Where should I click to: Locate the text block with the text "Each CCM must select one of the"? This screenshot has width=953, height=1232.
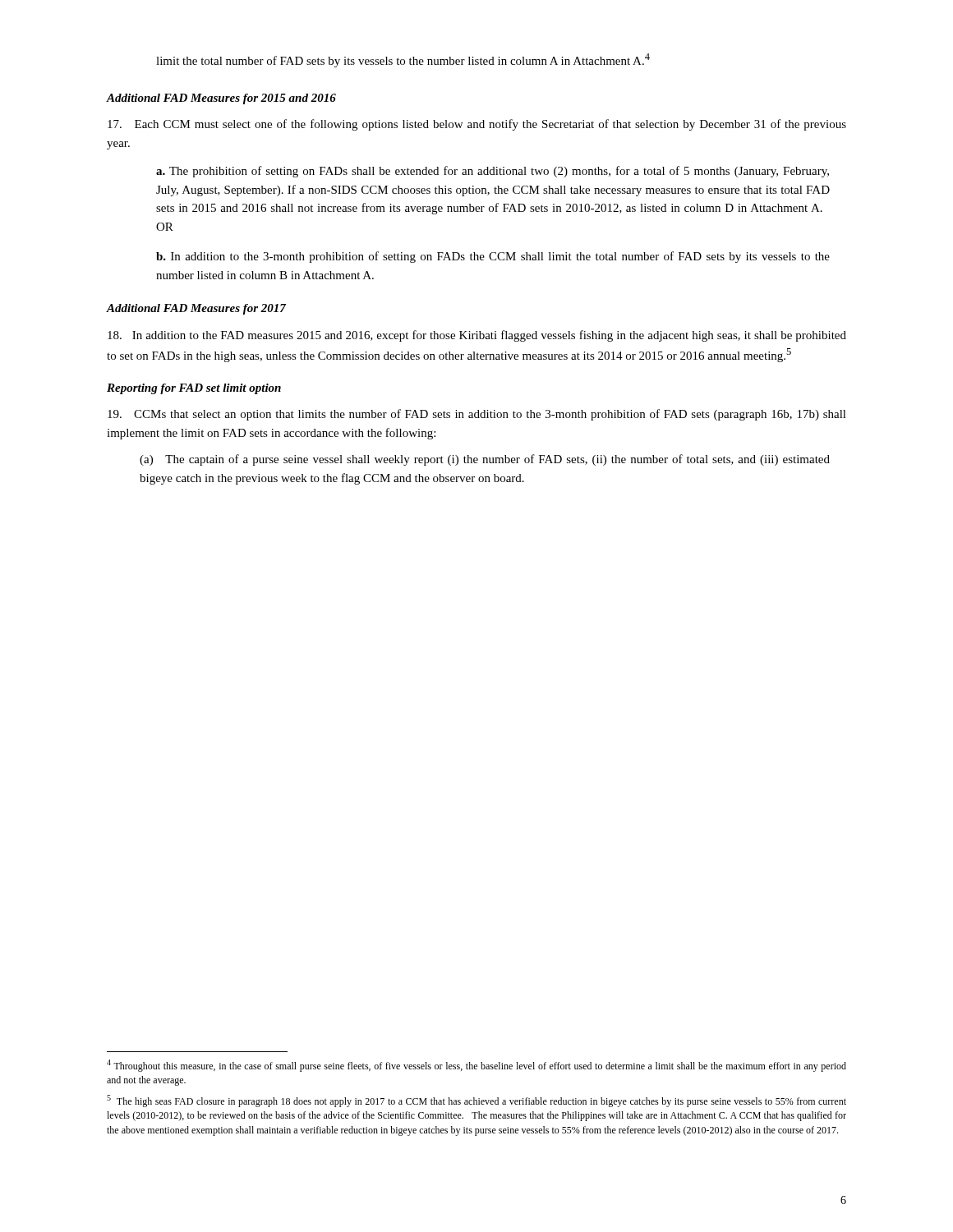tap(476, 133)
